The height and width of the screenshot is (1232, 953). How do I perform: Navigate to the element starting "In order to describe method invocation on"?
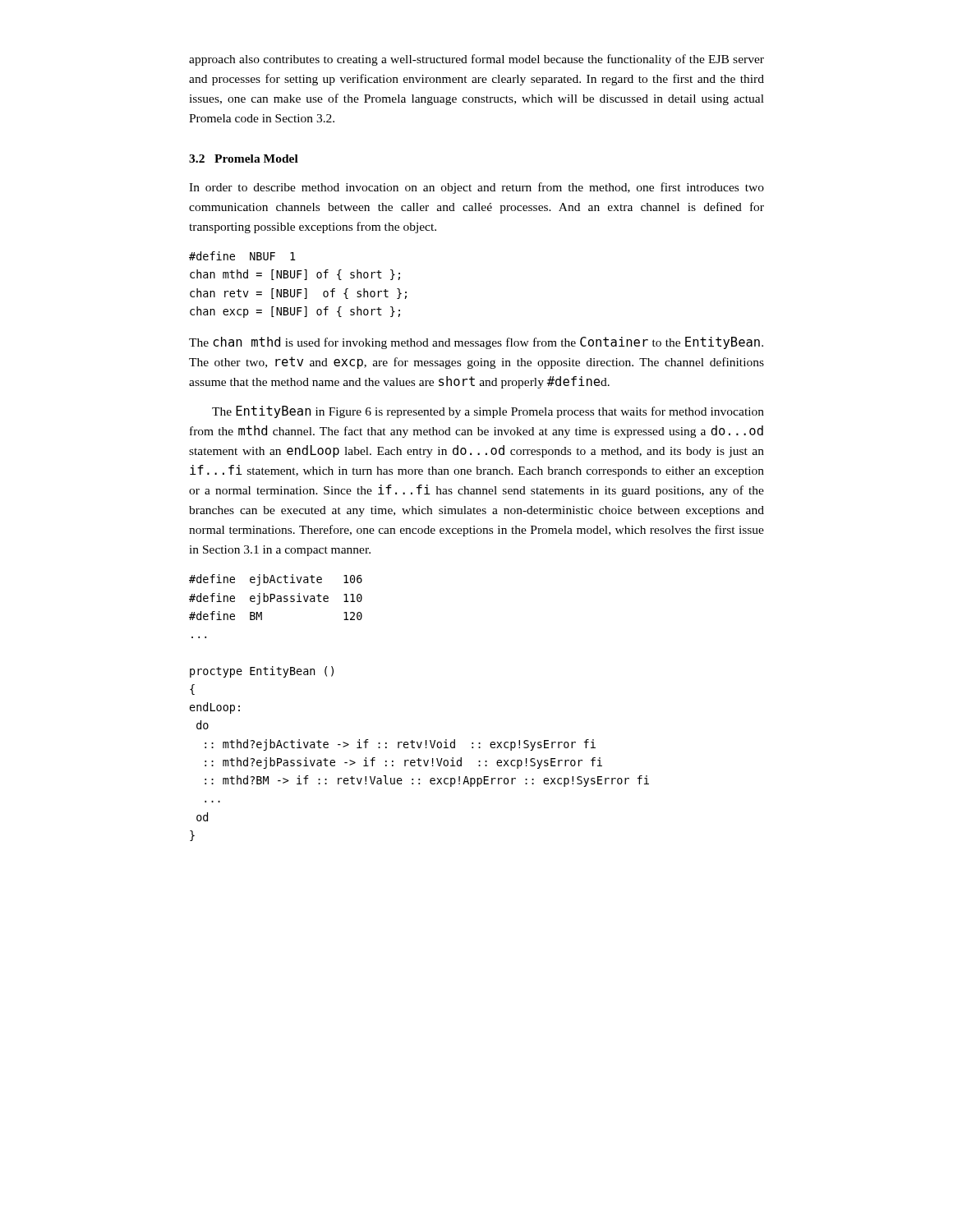[476, 207]
